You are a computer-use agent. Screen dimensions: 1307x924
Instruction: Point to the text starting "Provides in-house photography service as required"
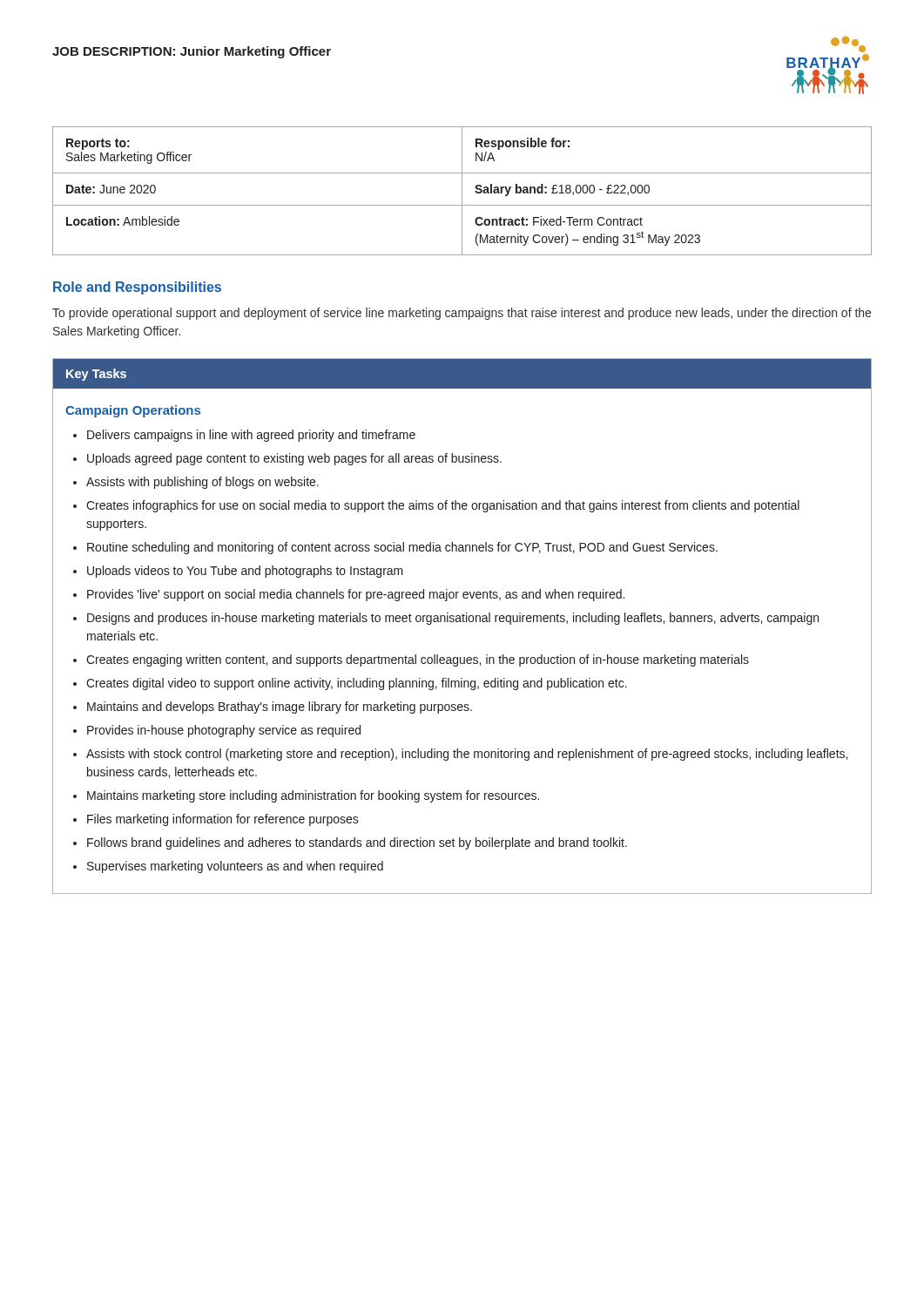click(224, 730)
